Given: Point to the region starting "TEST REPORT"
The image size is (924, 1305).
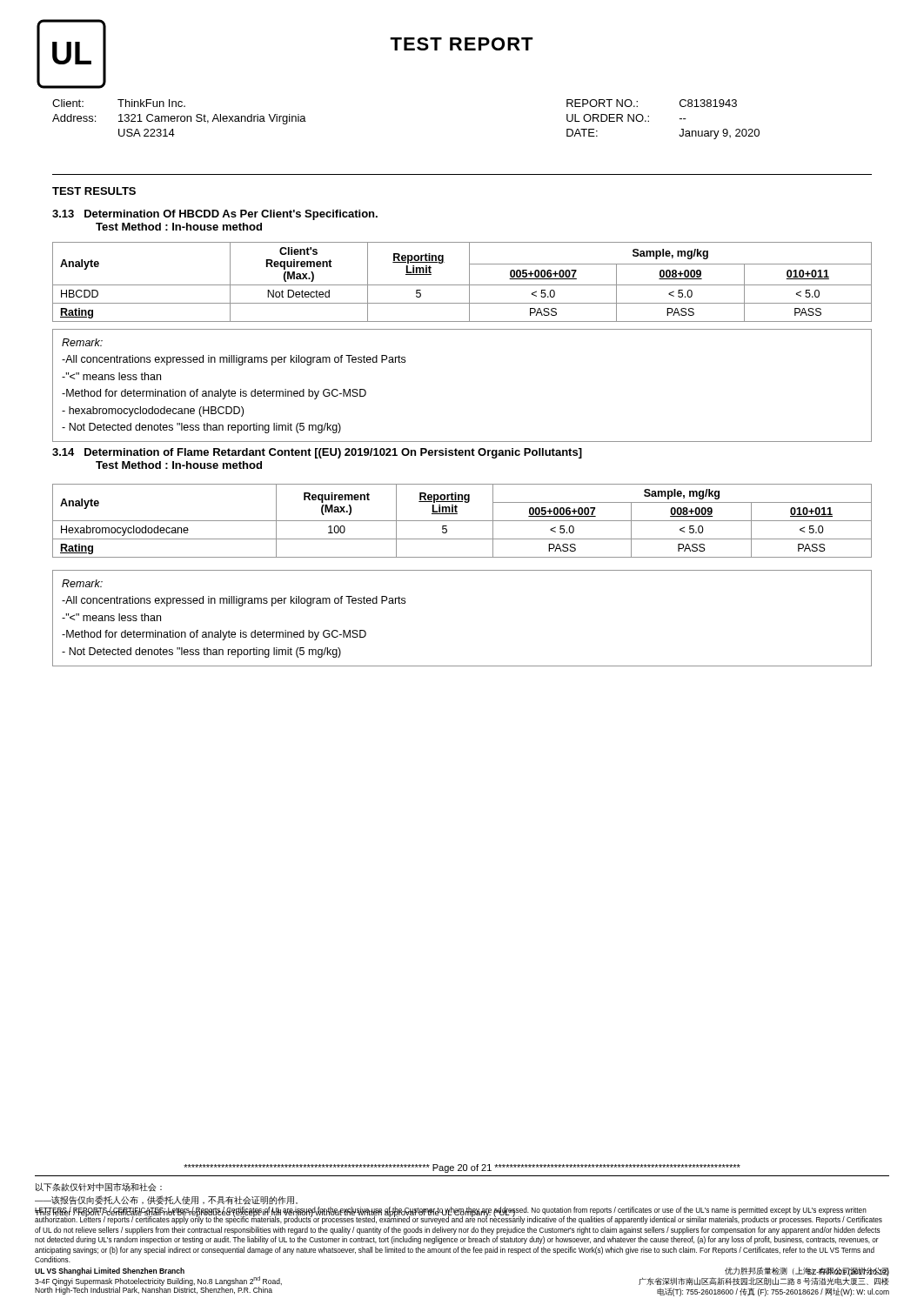Looking at the screenshot, I should tap(462, 44).
